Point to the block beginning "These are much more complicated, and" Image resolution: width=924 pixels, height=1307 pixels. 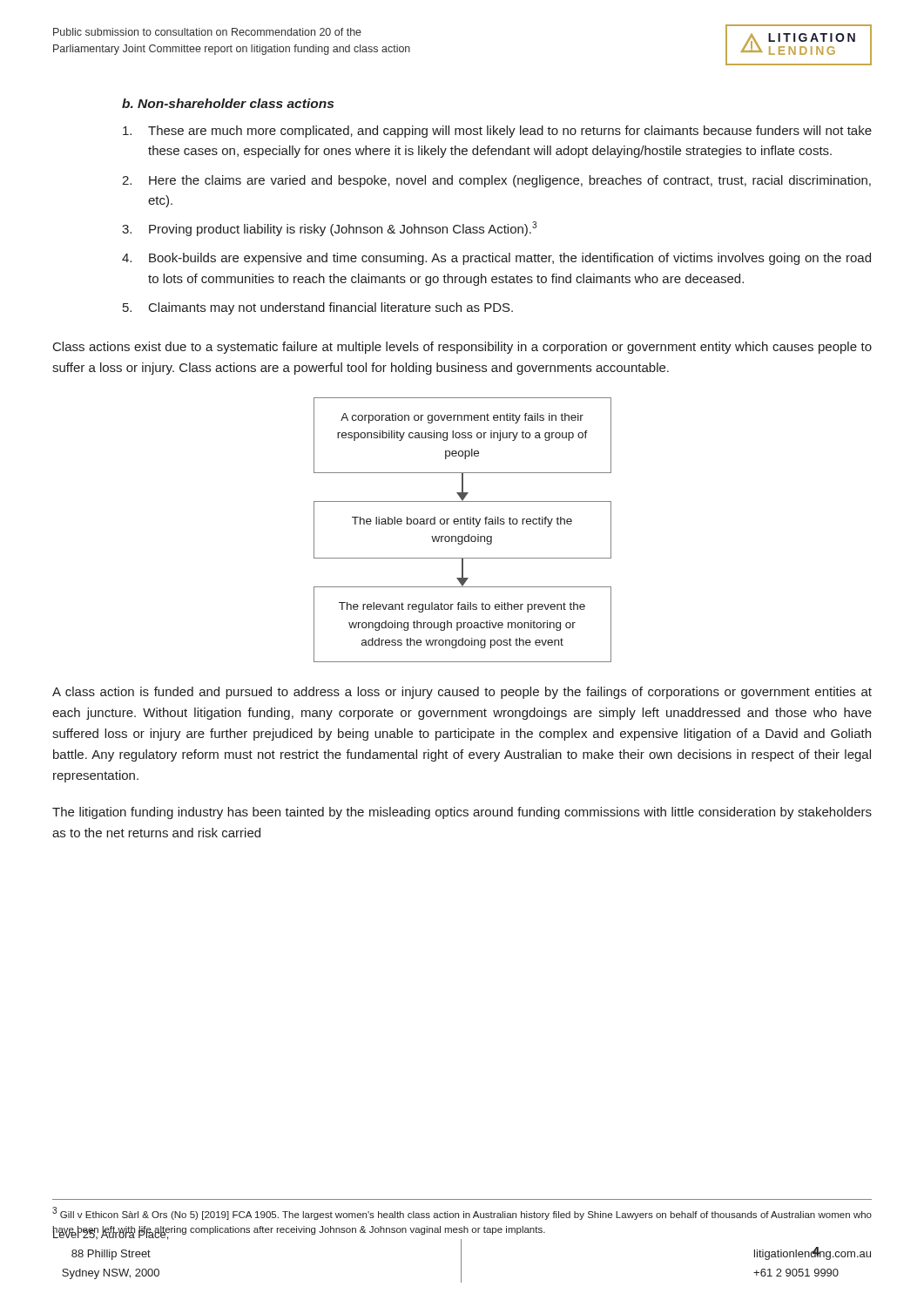tap(497, 141)
